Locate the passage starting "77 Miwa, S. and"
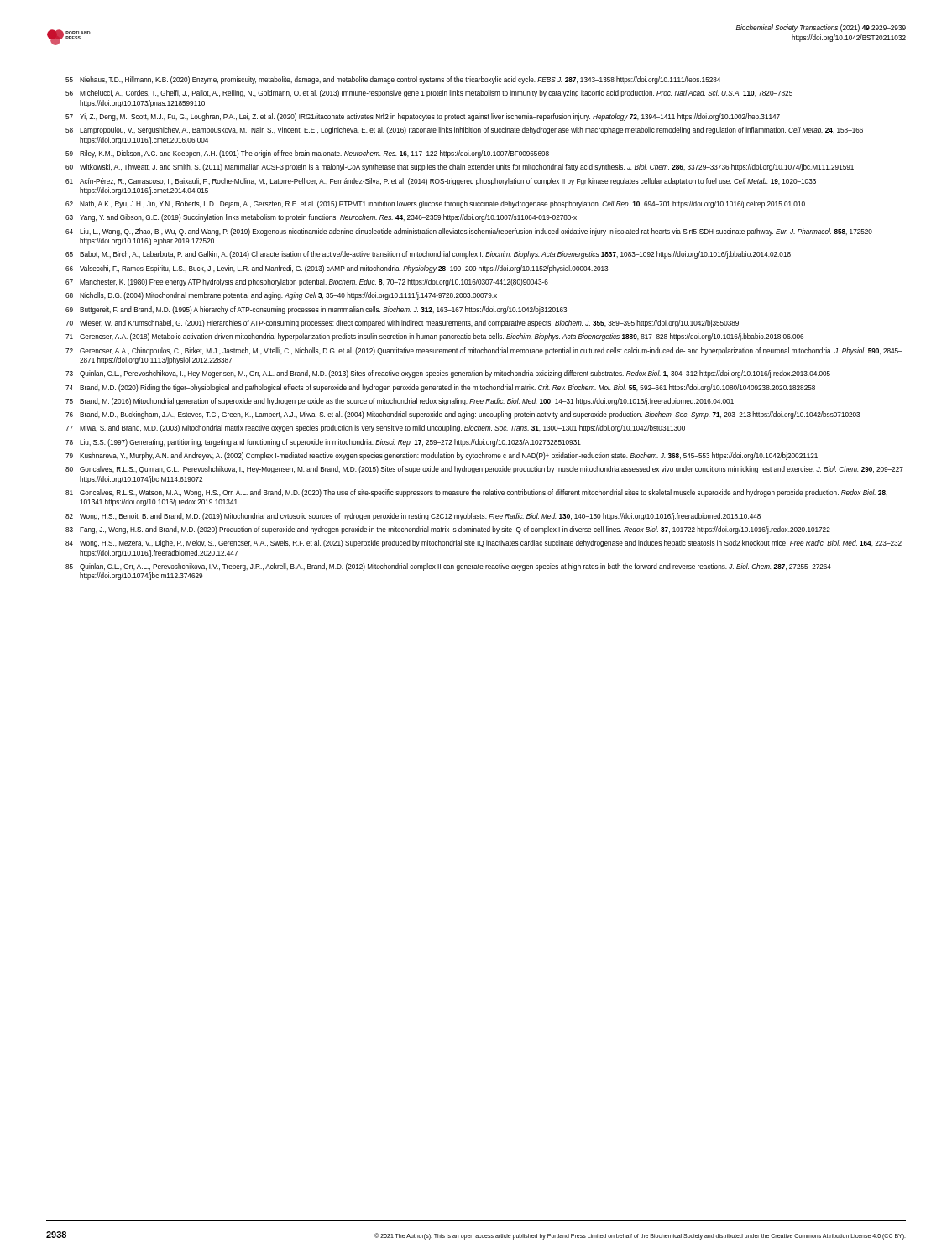The height and width of the screenshot is (1259, 952). click(476, 429)
